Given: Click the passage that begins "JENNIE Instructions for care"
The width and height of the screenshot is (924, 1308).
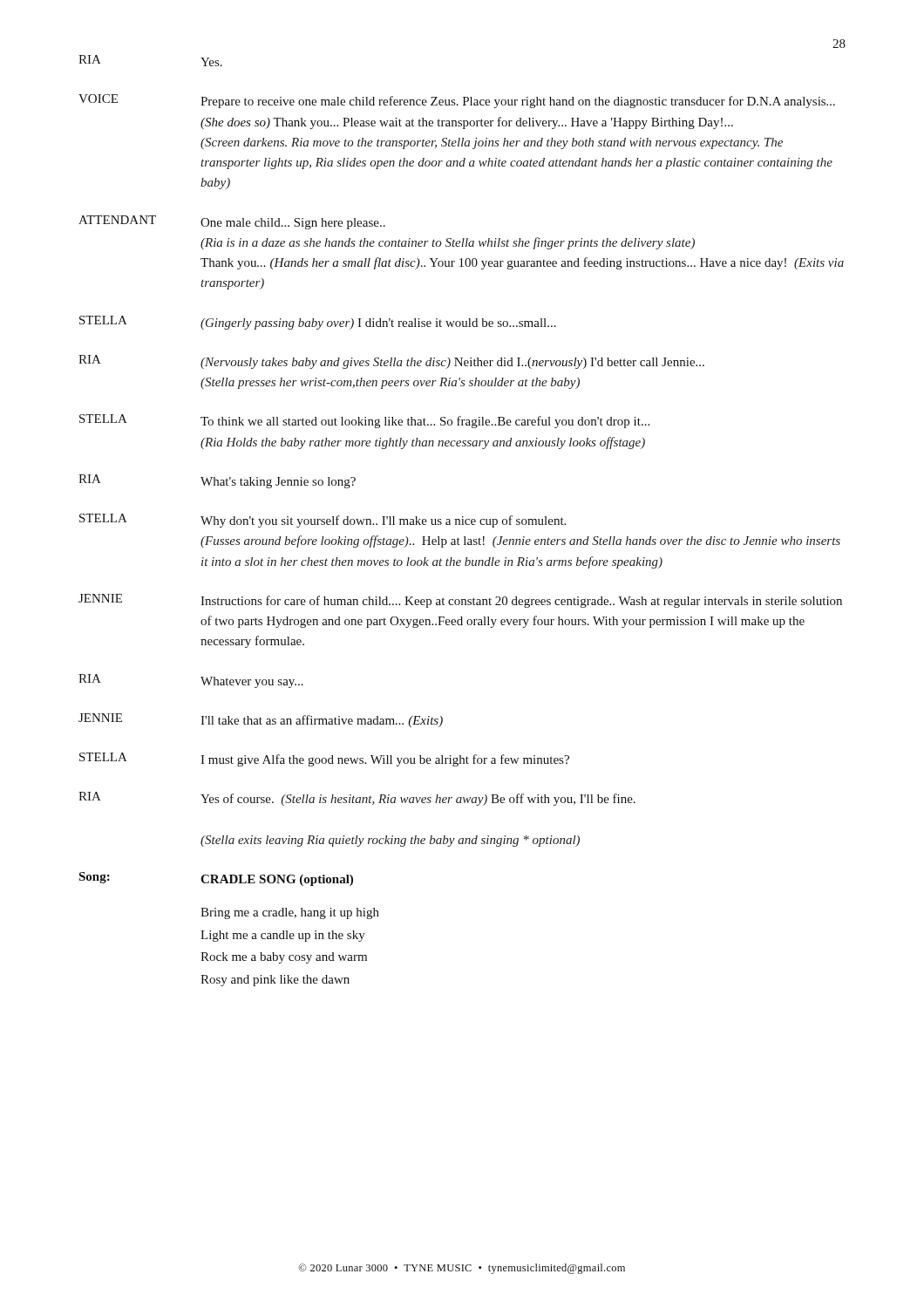Looking at the screenshot, I should [x=462, y=621].
